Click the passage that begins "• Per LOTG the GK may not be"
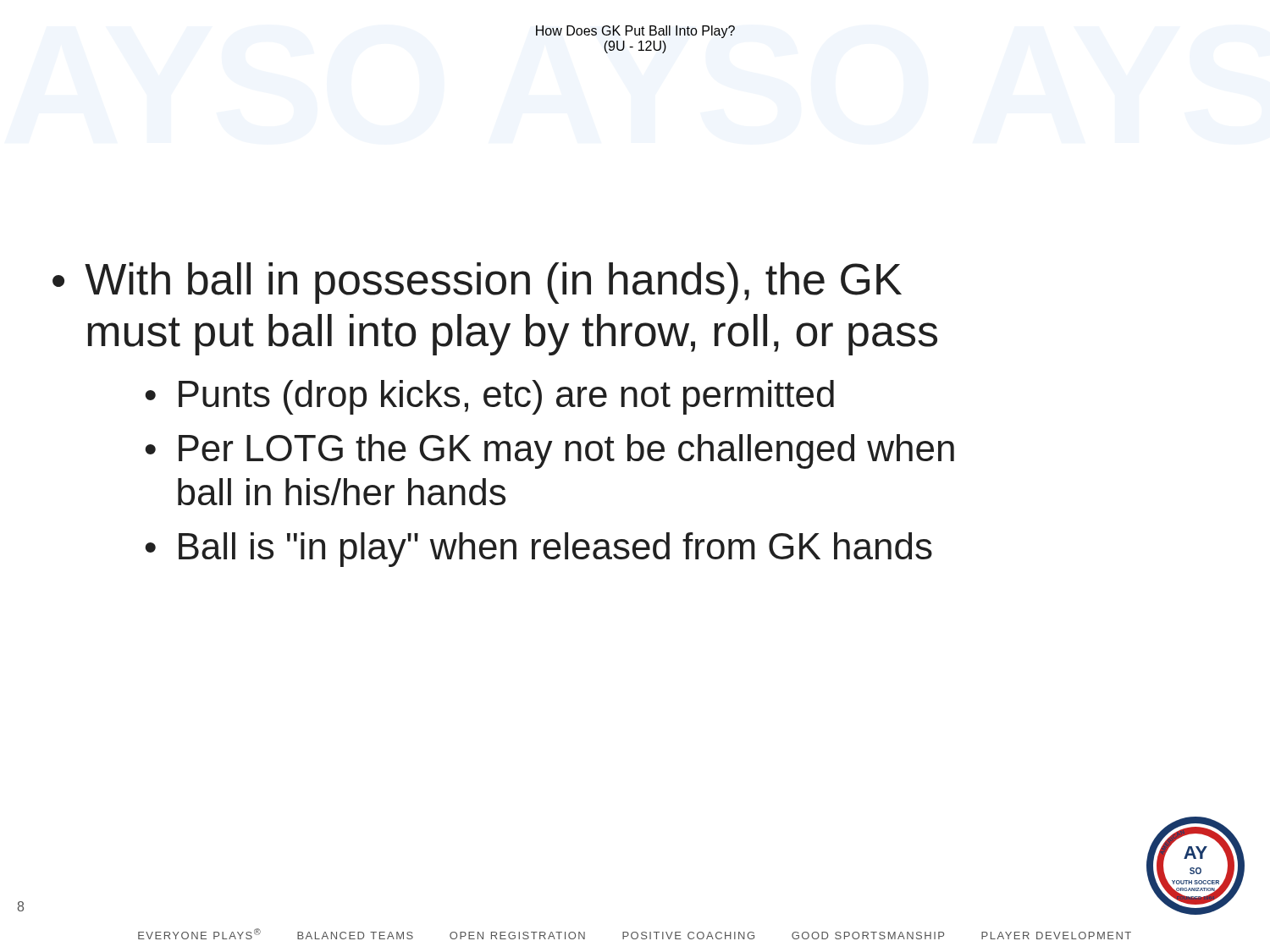This screenshot has width=1270, height=952. [x=550, y=471]
